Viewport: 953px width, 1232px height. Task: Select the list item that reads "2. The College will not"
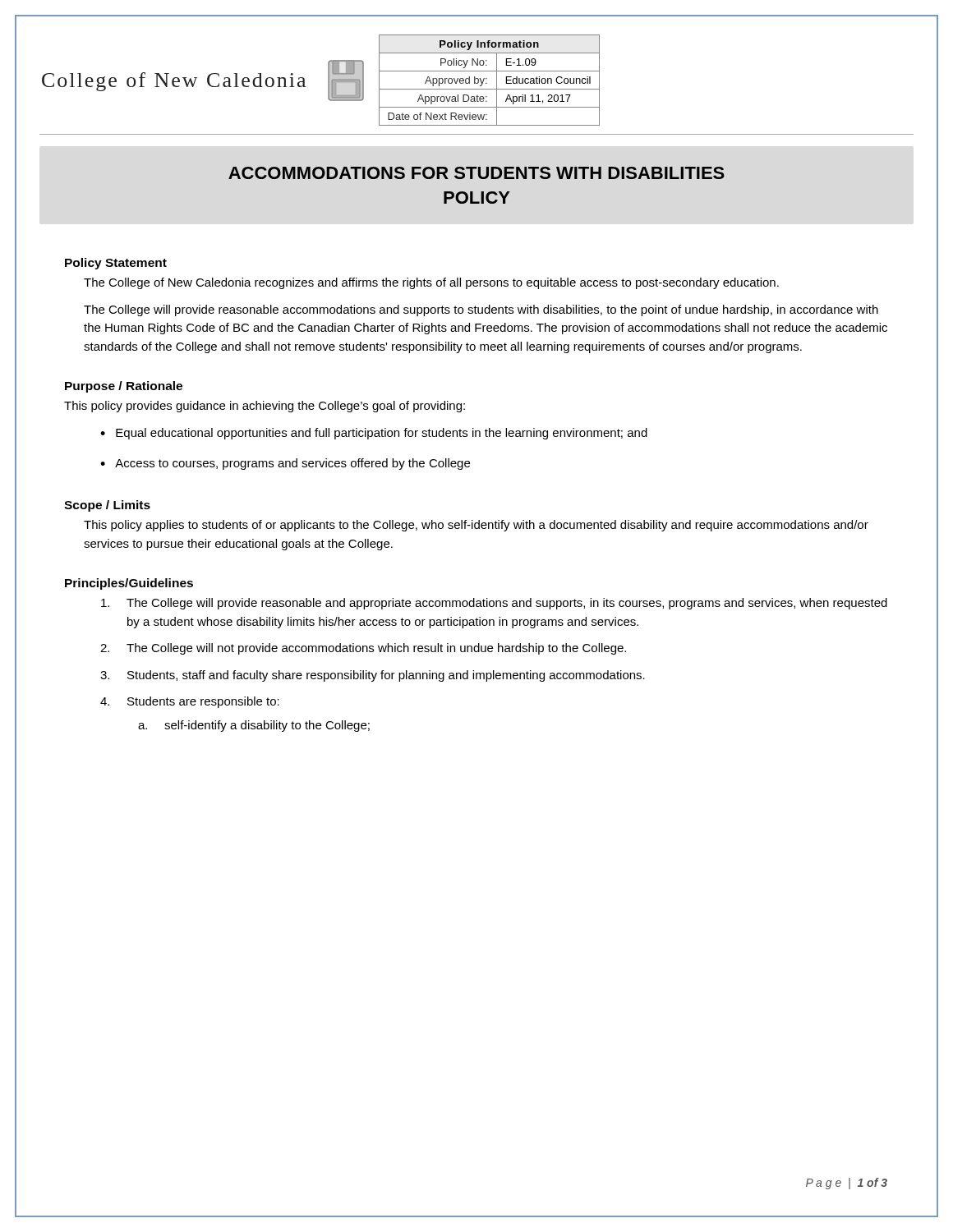click(364, 648)
